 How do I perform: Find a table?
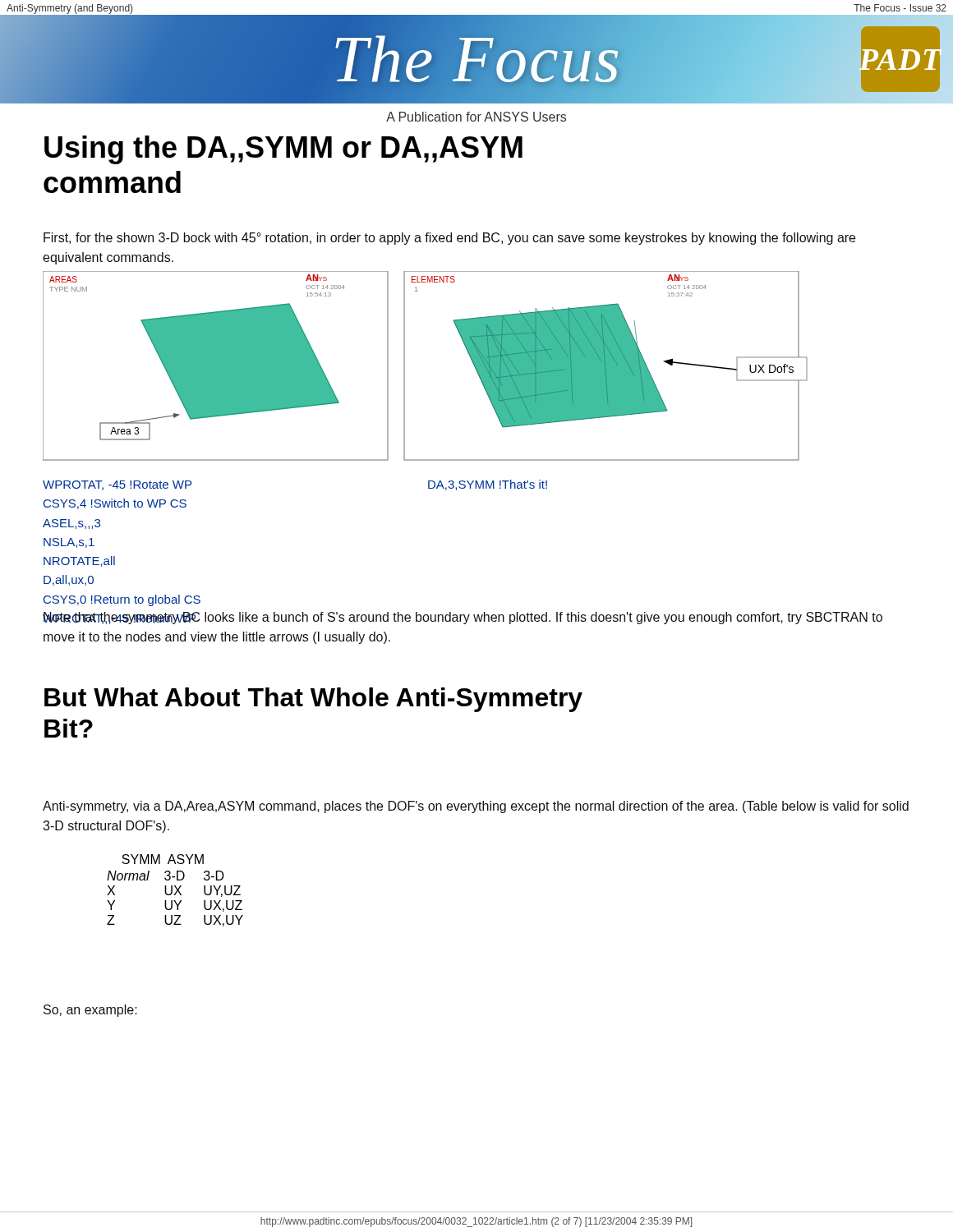click(173, 898)
